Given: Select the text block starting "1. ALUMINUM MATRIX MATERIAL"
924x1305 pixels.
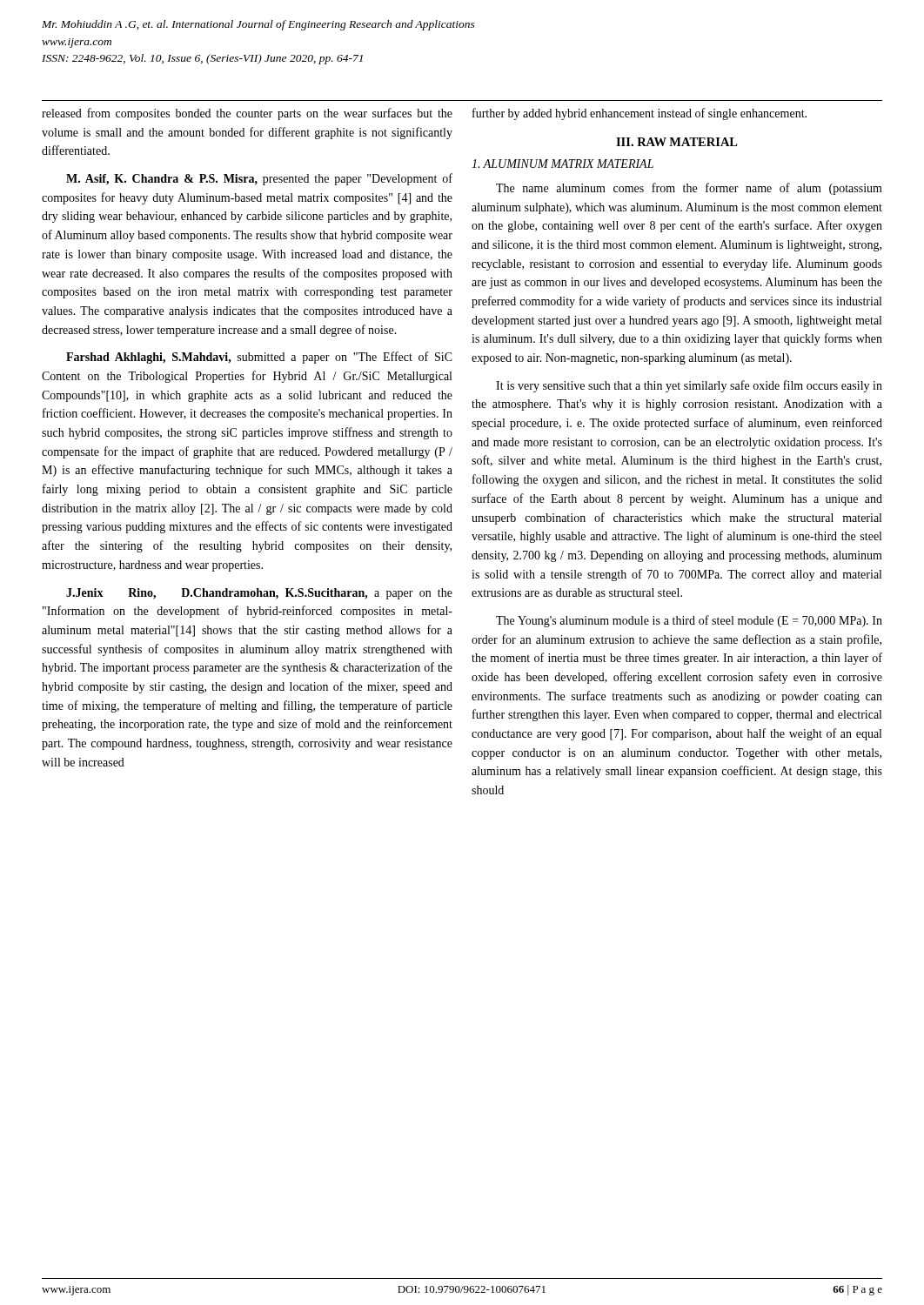Looking at the screenshot, I should (x=562, y=164).
